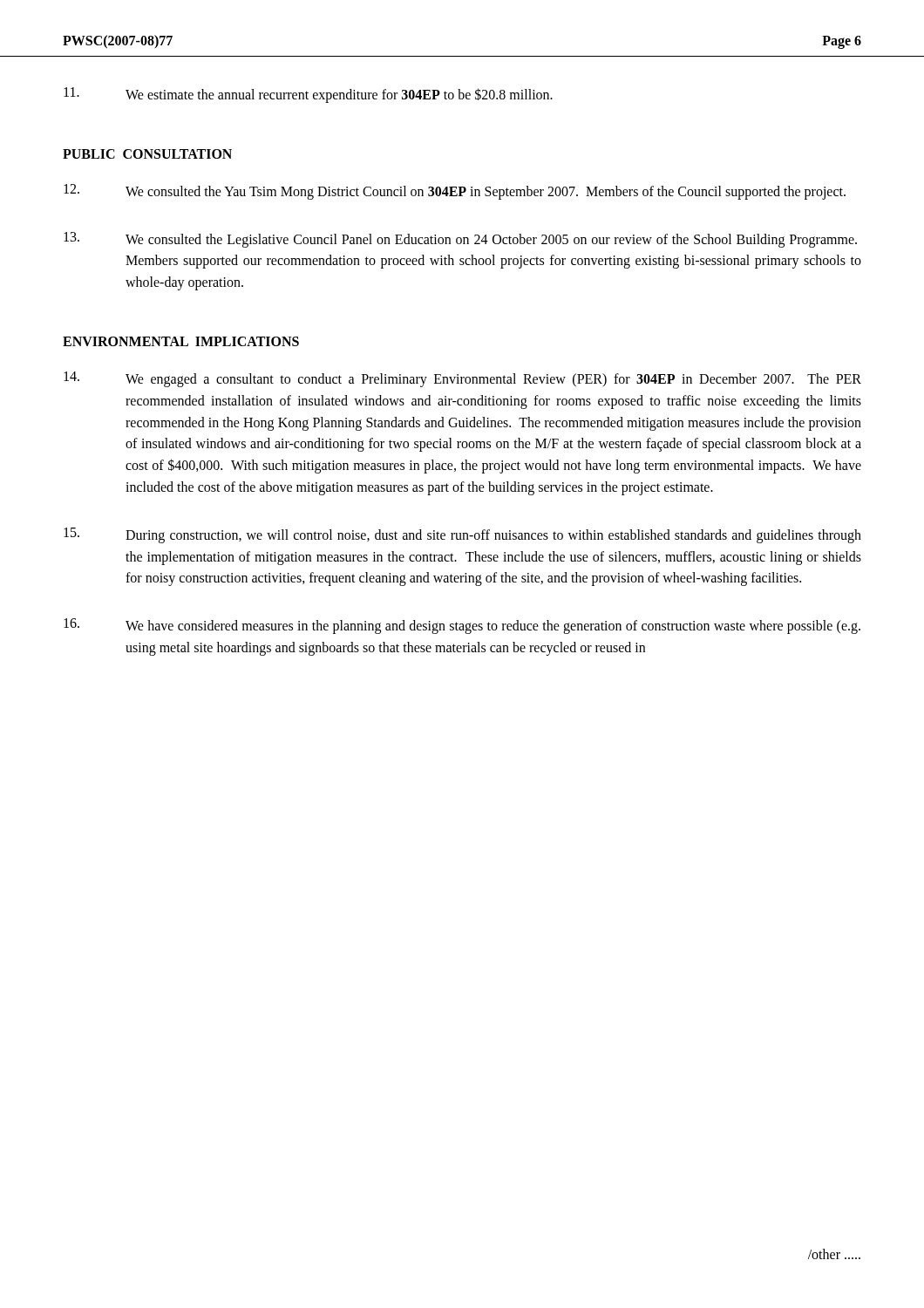This screenshot has height=1308, width=924.
Task: Locate the block starting "We estimate the annual recurrent expenditure for"
Action: (339, 95)
